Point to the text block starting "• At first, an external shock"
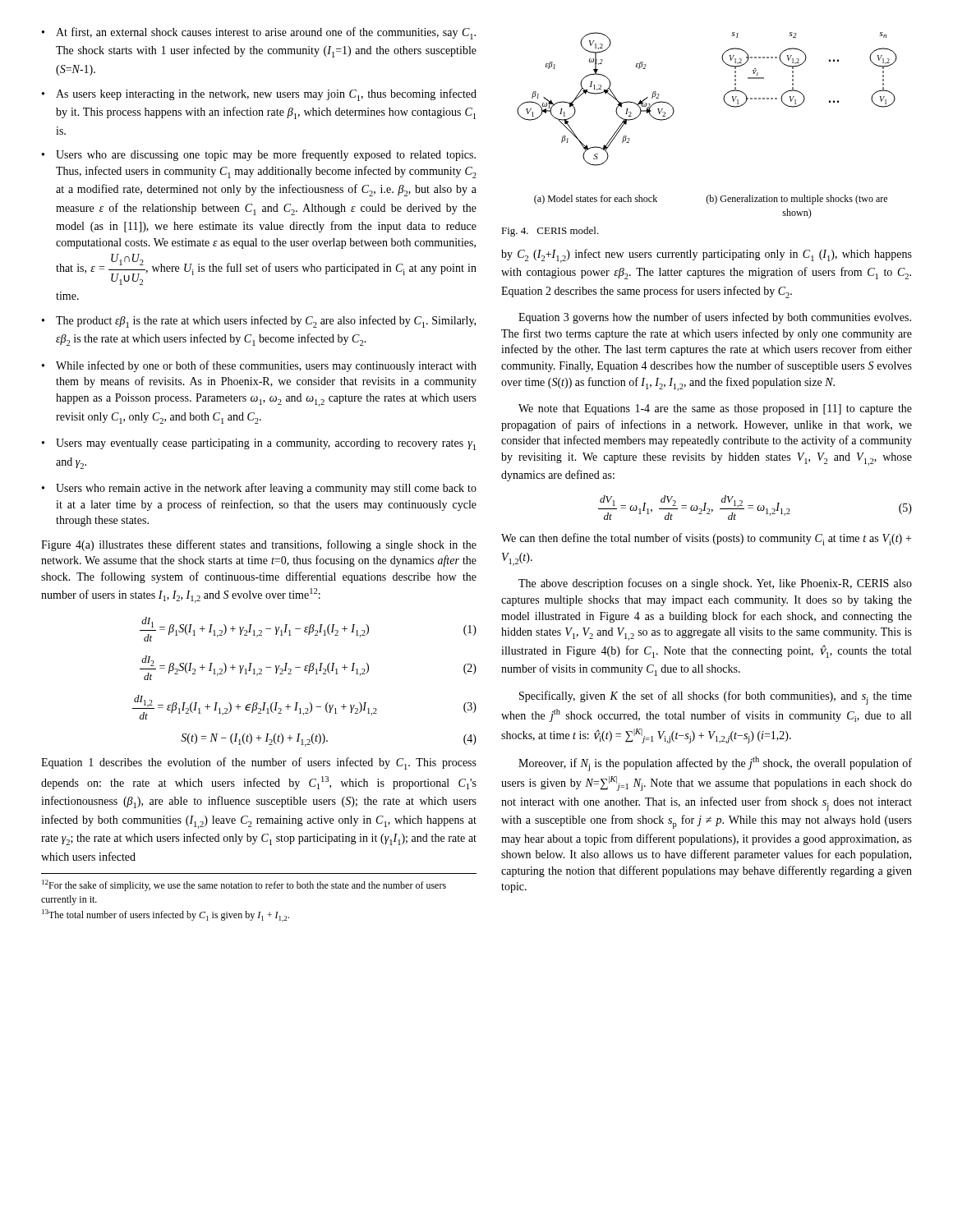This screenshot has height=1232, width=953. (259, 51)
